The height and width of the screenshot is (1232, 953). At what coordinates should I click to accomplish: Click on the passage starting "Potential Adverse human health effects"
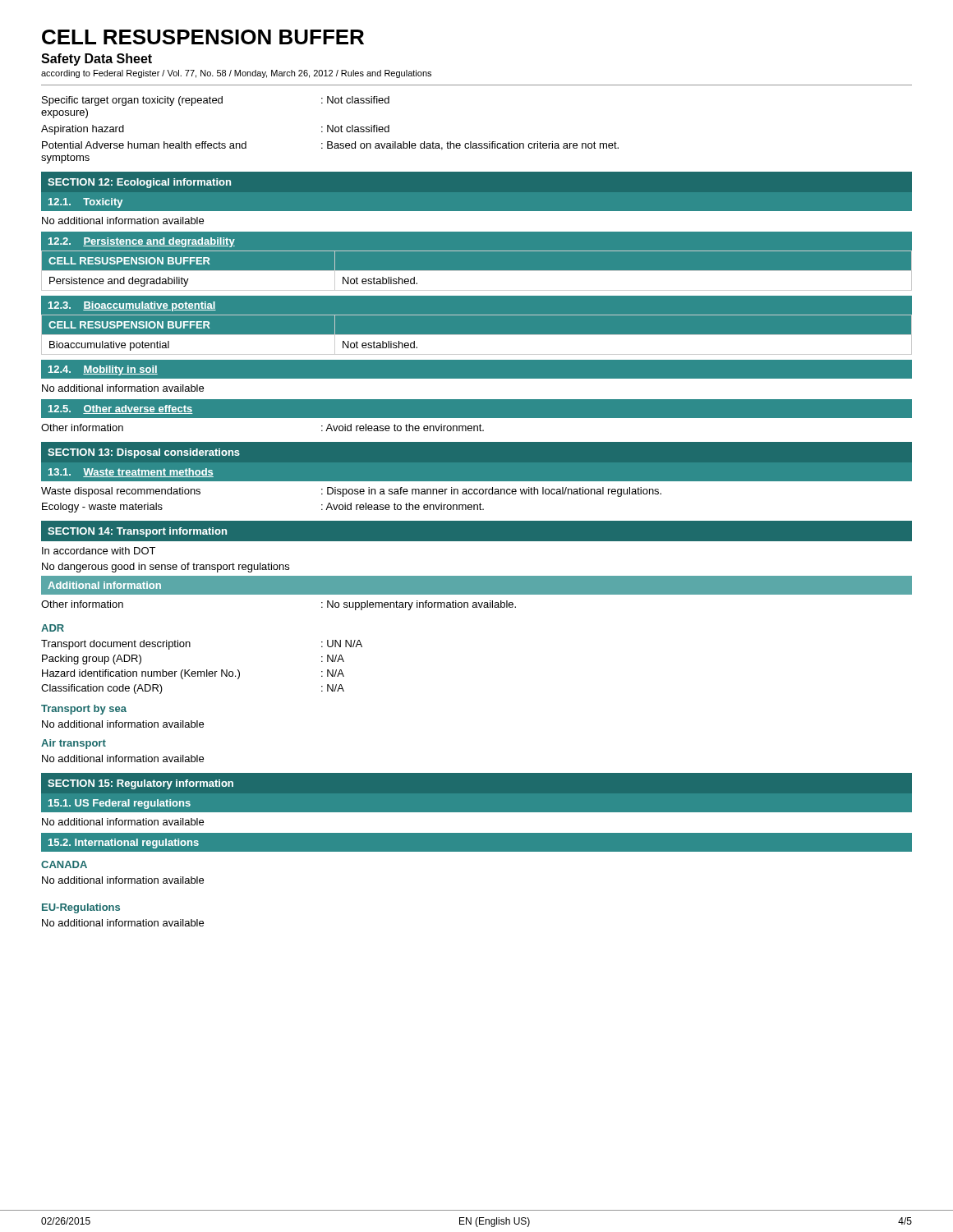[x=476, y=151]
